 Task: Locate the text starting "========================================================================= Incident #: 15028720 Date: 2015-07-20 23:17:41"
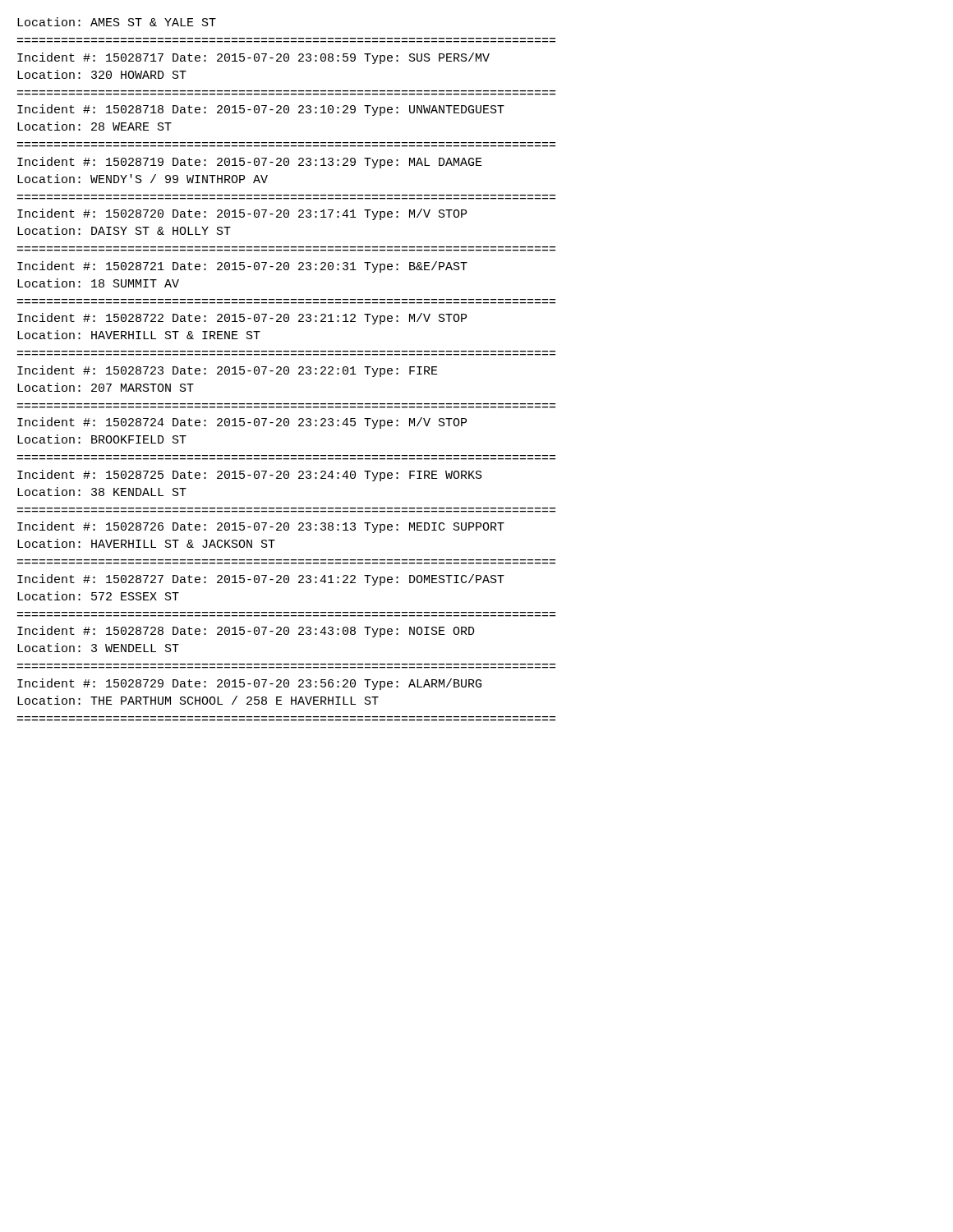pyautogui.click(x=476, y=215)
